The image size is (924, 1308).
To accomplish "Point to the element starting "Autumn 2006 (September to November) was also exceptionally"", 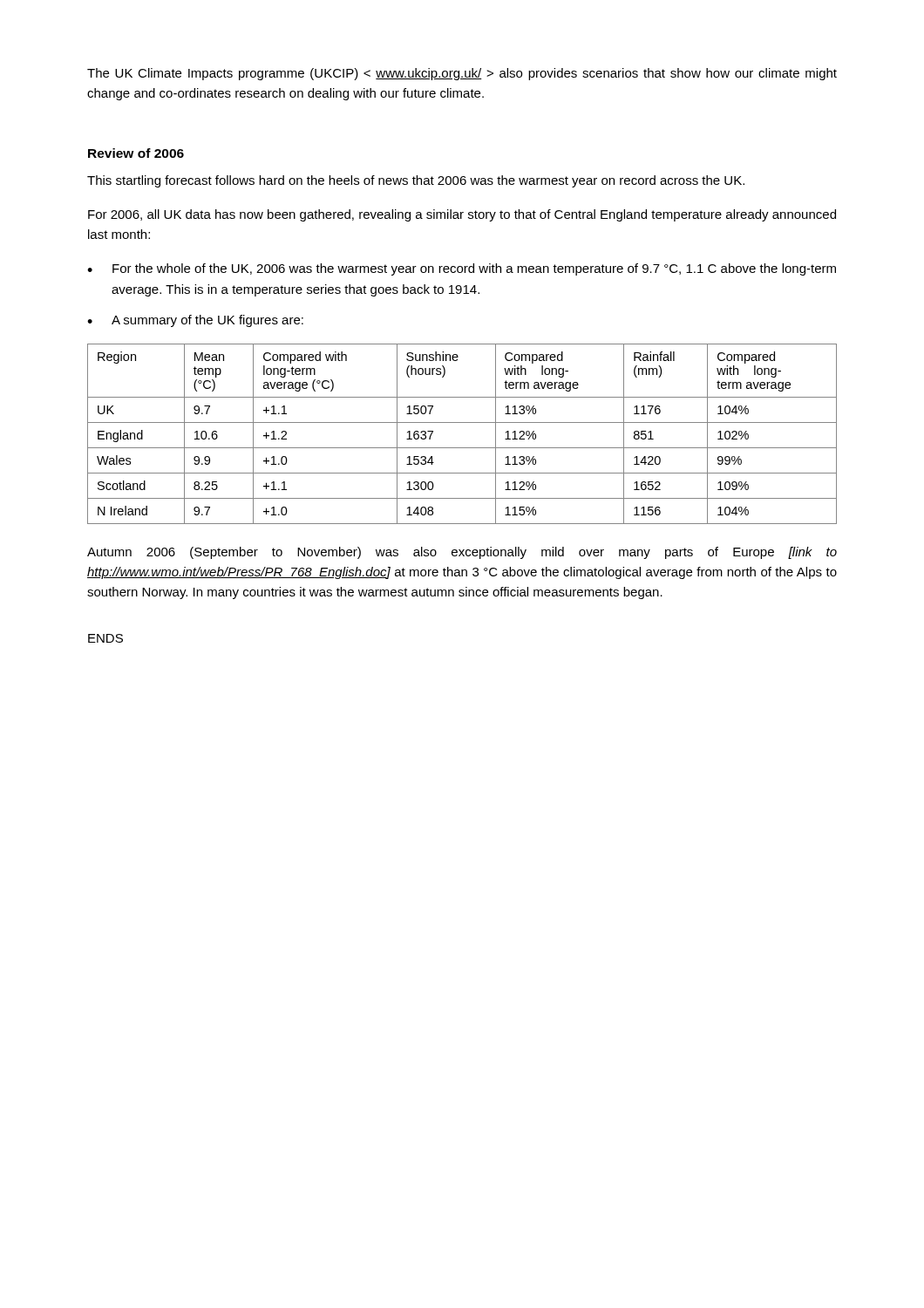I will pos(462,572).
